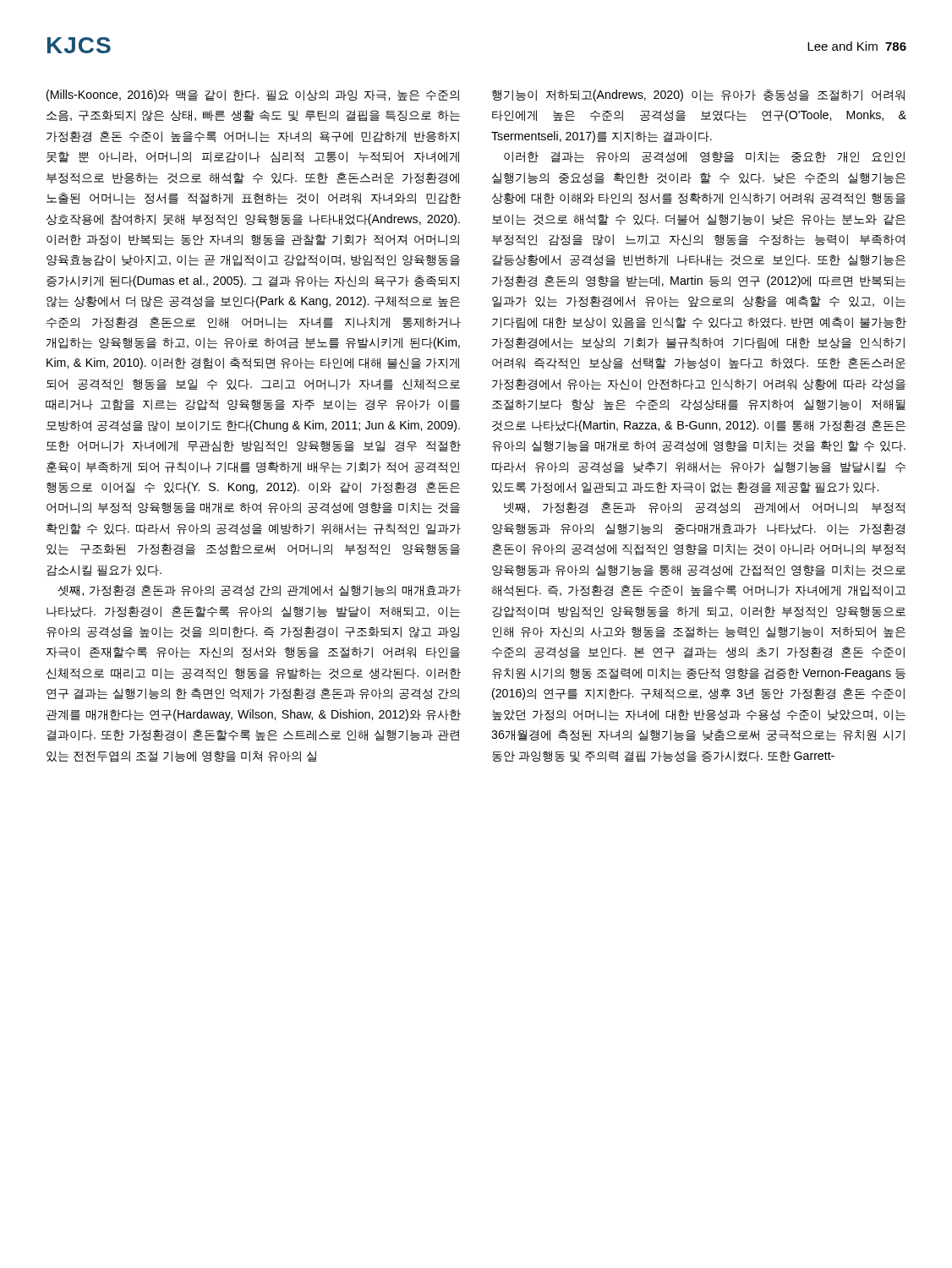Viewport: 952px width, 1268px height.
Task: Select the block starting "행기능이 저하되고(Andrews, 2020) 이는 유아가 충동성을 조절하기"
Action: click(x=699, y=425)
